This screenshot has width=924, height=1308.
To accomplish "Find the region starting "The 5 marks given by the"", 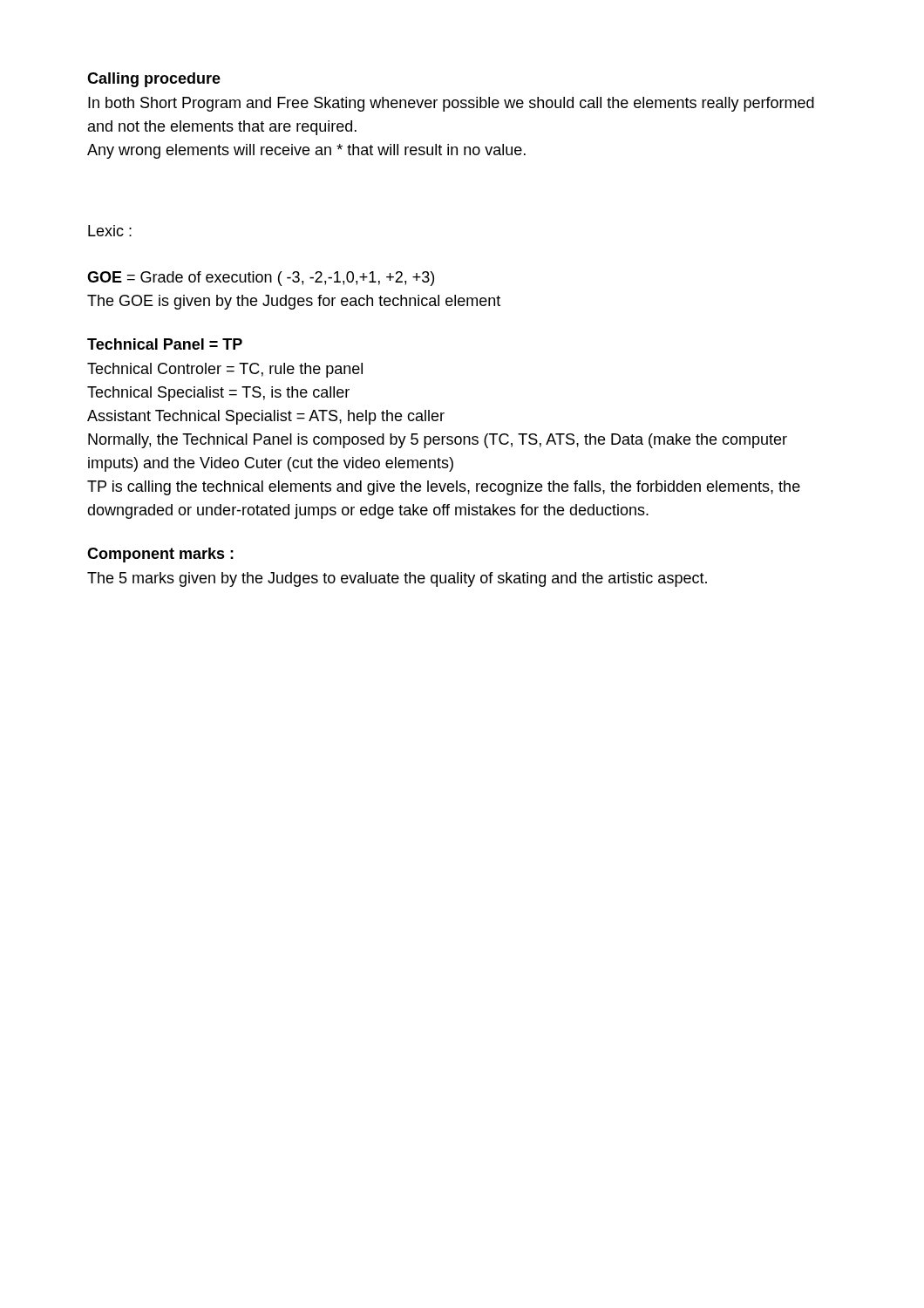I will pos(398,578).
